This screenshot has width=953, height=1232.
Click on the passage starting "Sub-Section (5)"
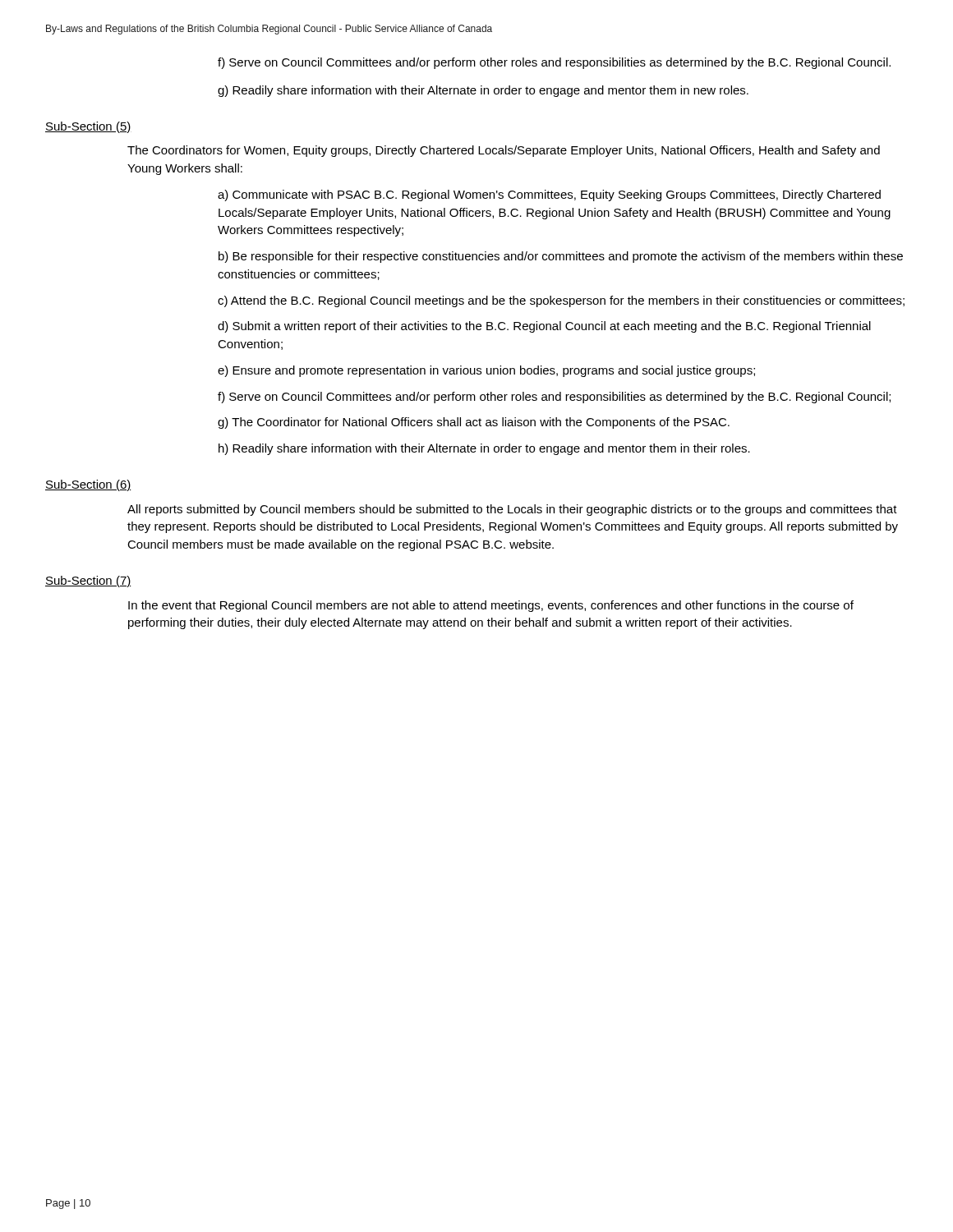point(88,126)
